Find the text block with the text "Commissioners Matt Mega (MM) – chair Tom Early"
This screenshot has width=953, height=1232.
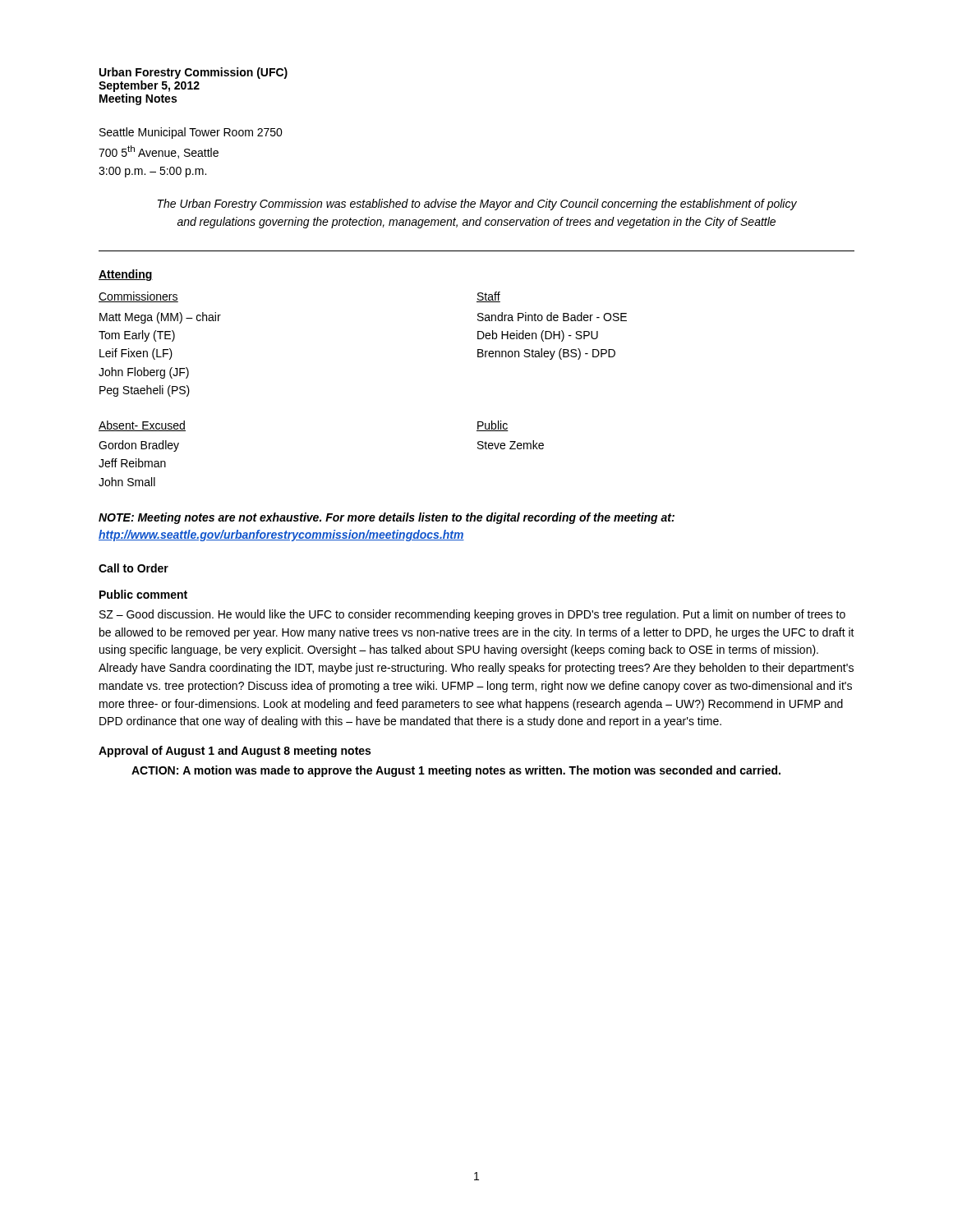138,297
